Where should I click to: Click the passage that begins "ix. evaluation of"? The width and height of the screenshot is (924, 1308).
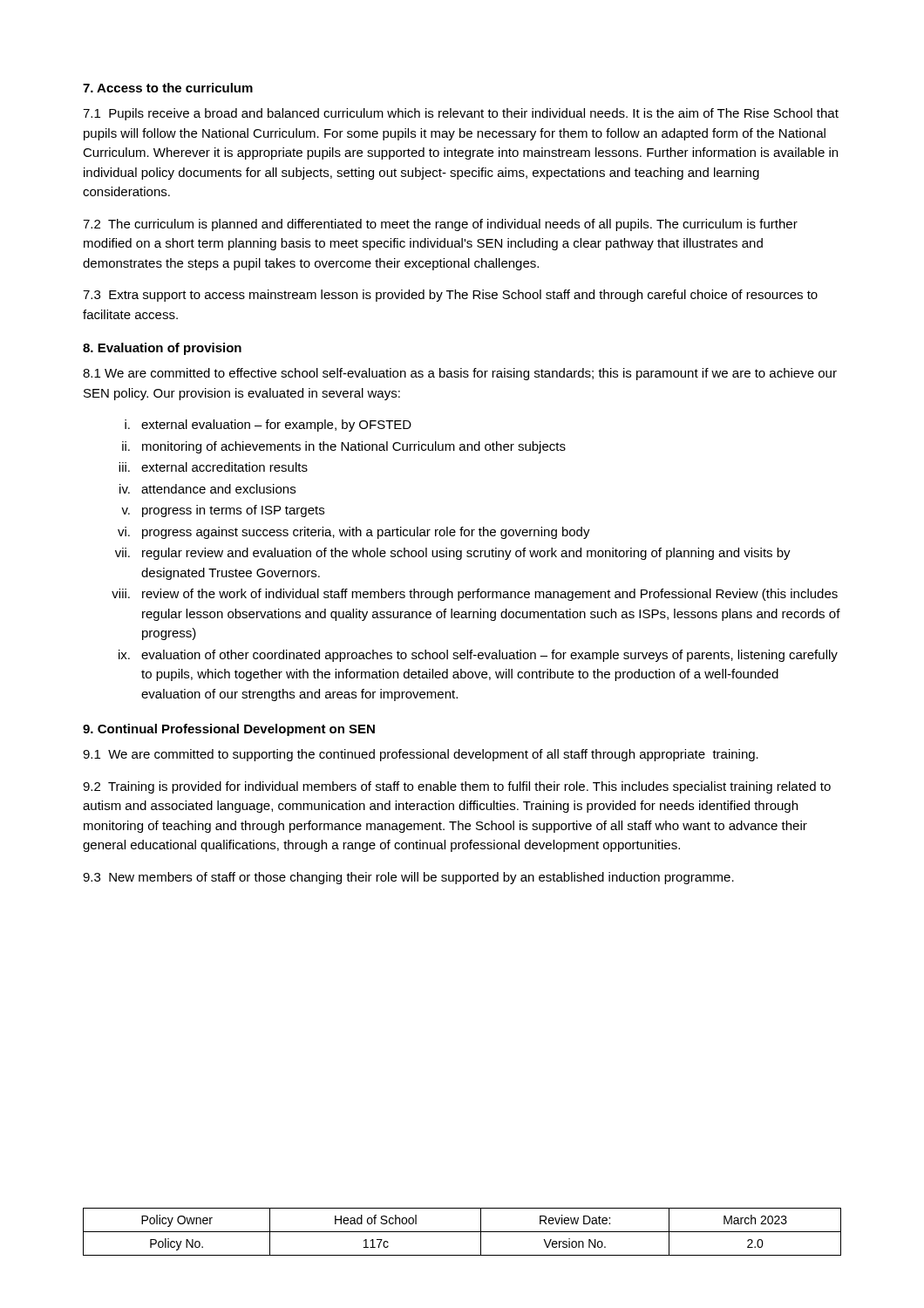tap(462, 674)
